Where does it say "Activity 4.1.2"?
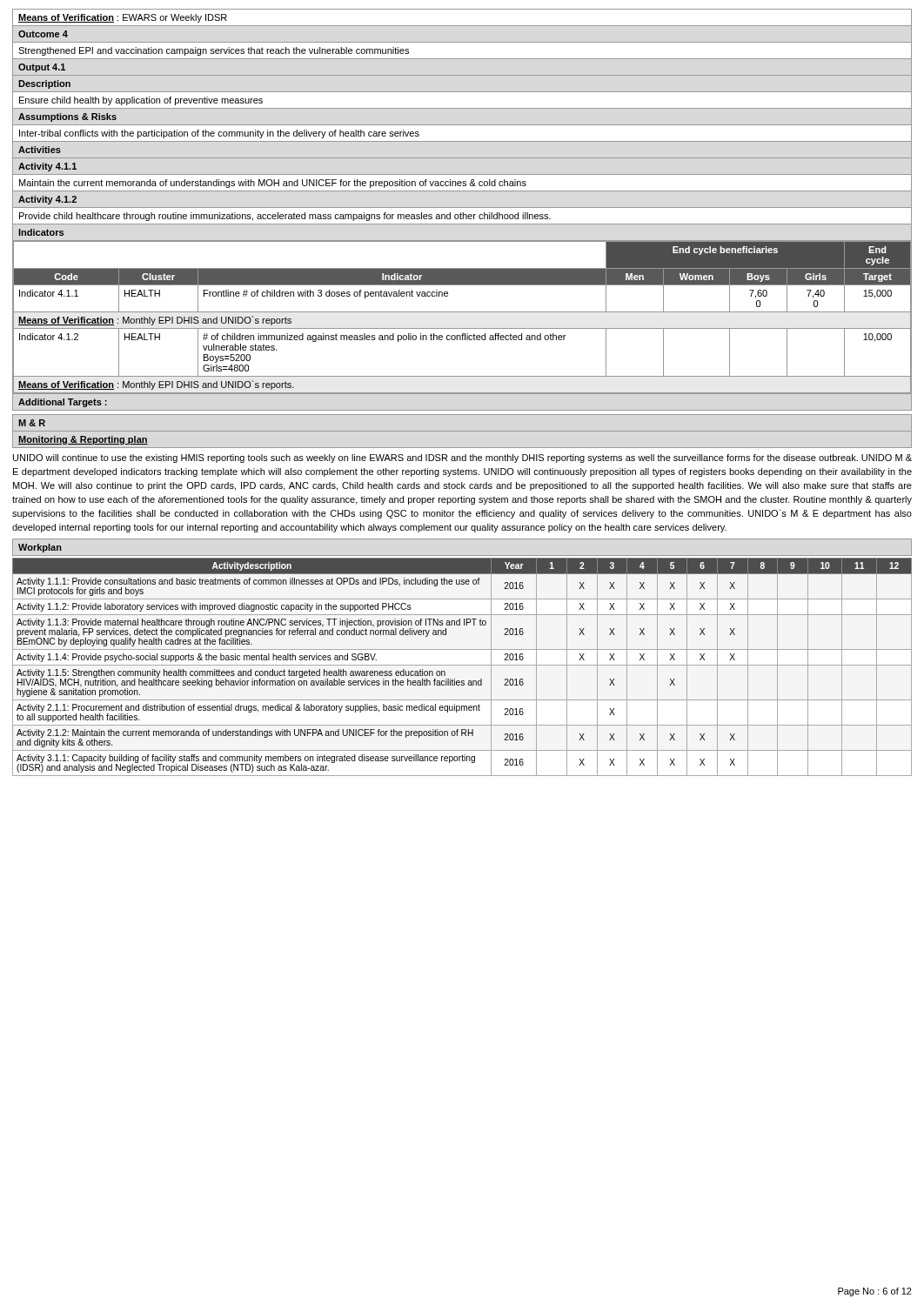Viewport: 924px width, 1305px height. (48, 199)
